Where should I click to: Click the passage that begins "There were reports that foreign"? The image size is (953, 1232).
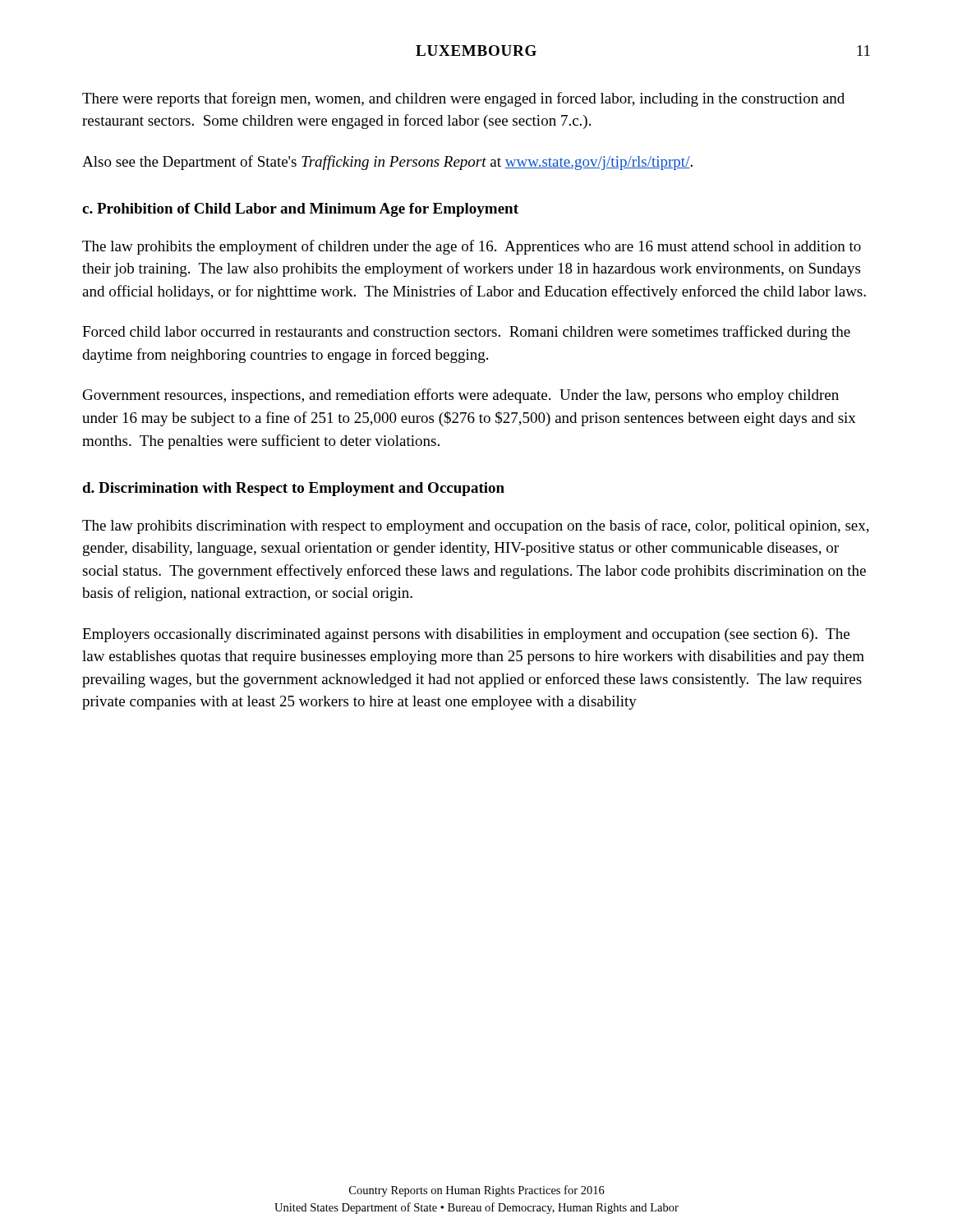coord(463,109)
